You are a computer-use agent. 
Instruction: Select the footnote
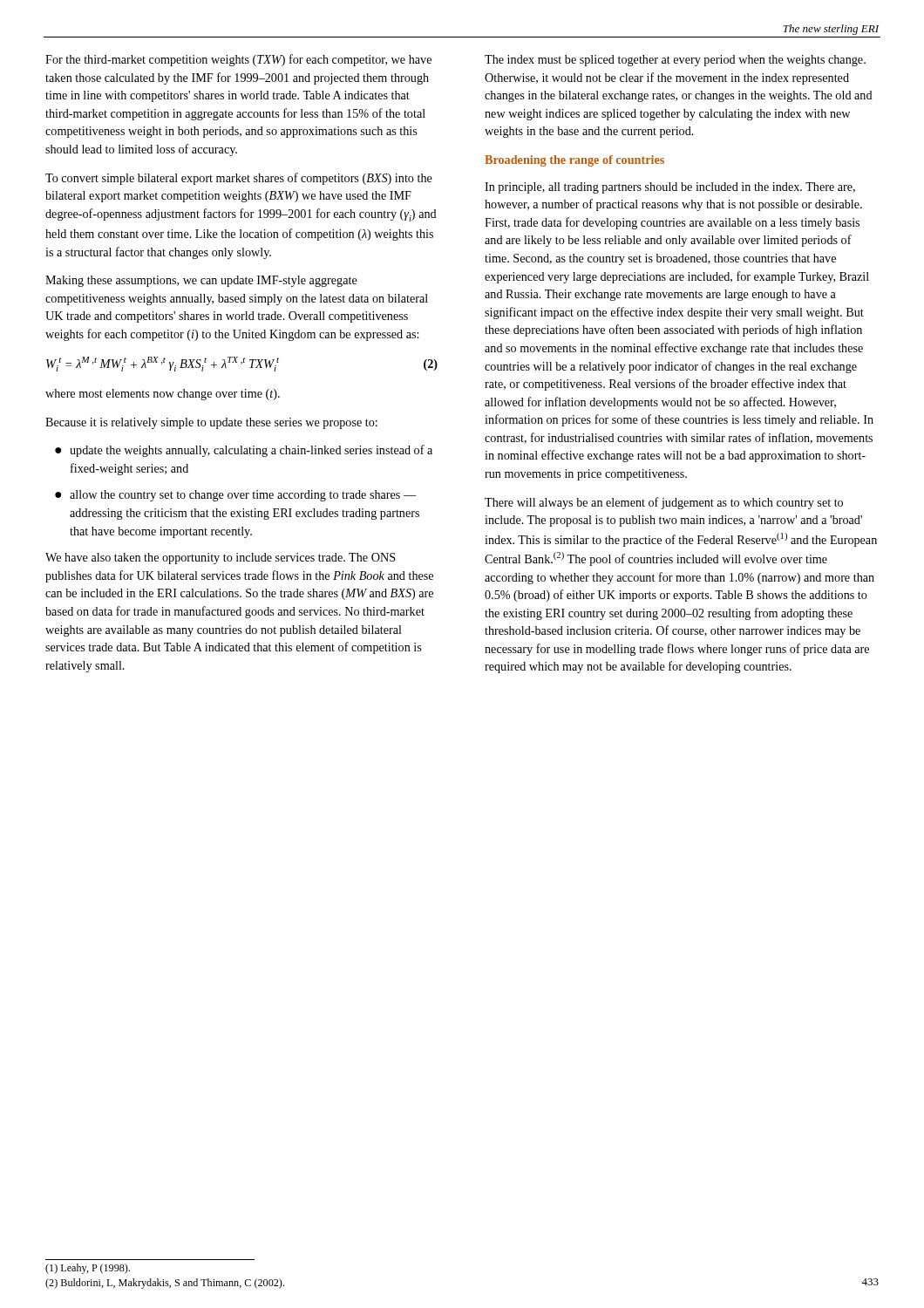point(165,1275)
